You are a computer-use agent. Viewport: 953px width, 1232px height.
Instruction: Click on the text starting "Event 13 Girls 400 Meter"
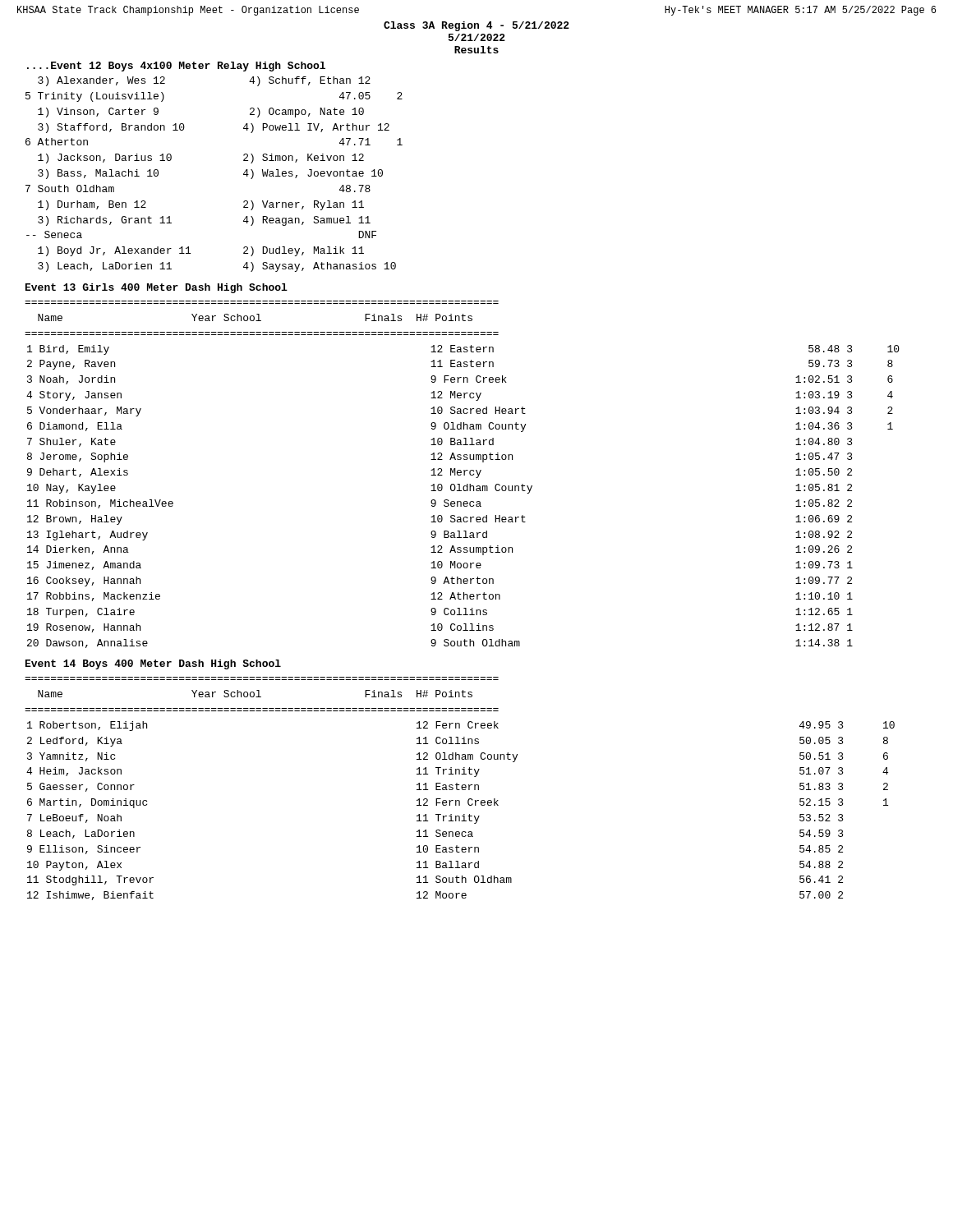tap(156, 288)
